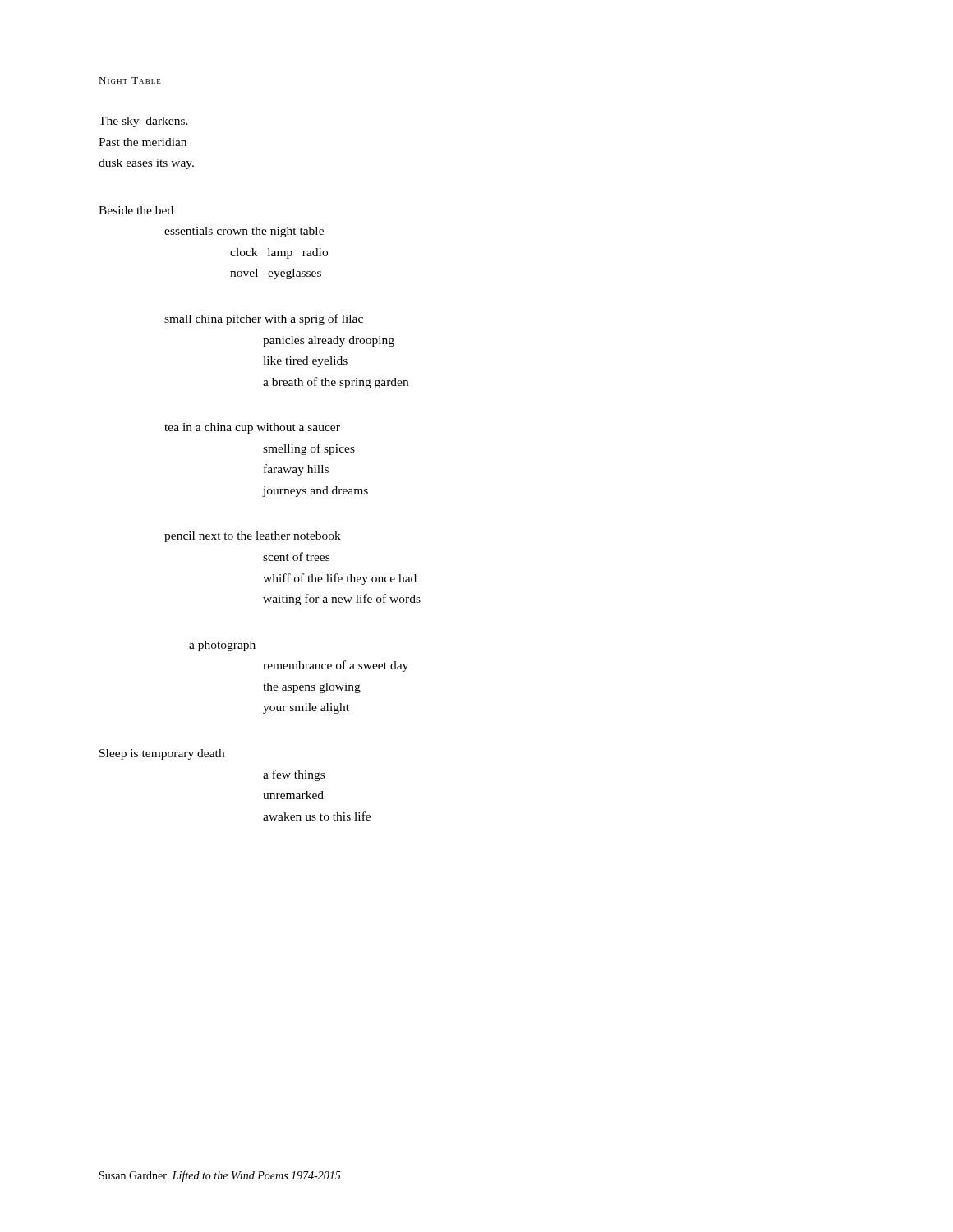Click on the passage starting "small china pitcher with a sprig"
953x1232 pixels.
[386, 350]
